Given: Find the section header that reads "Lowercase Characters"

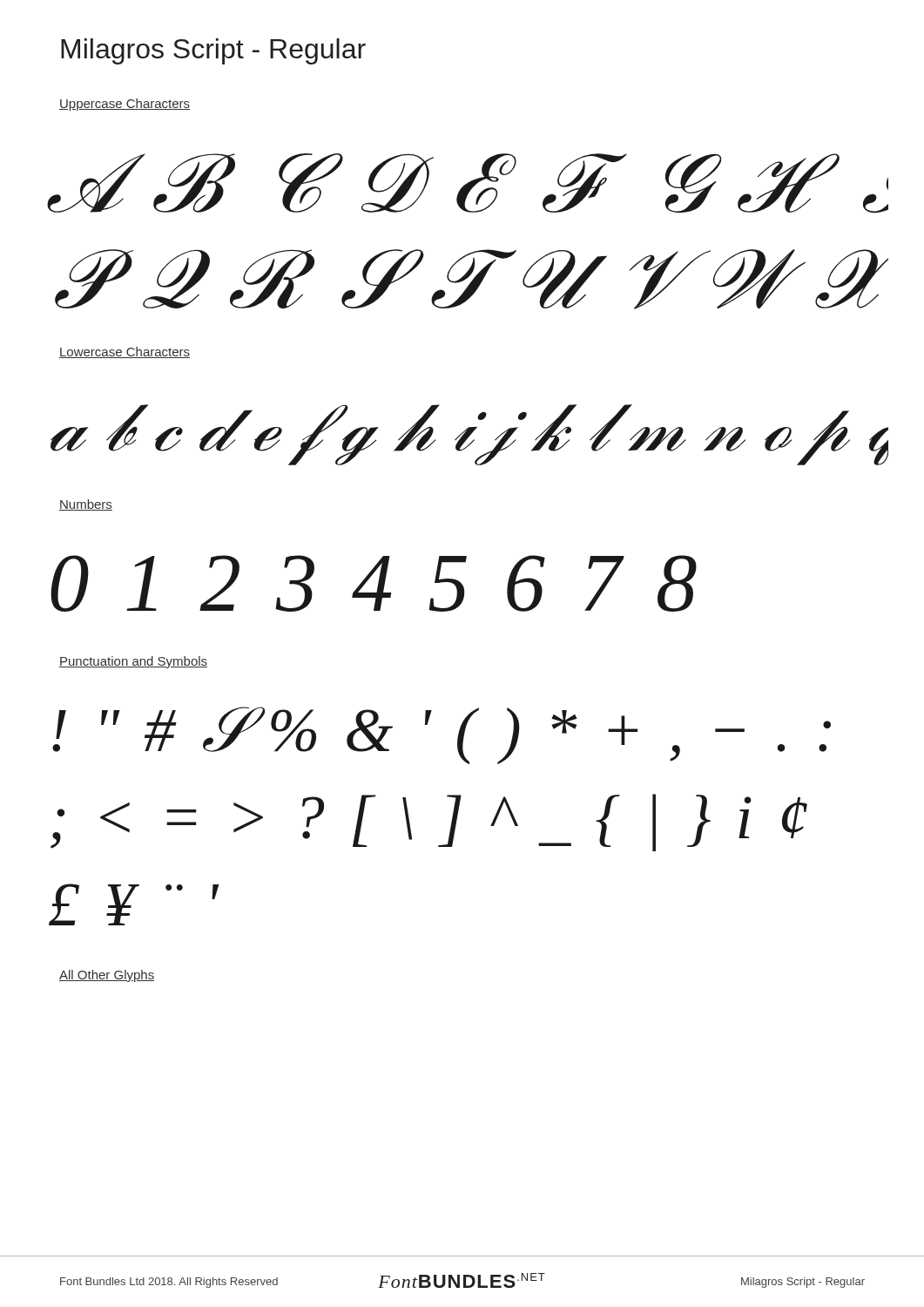Looking at the screenshot, I should [x=125, y=352].
